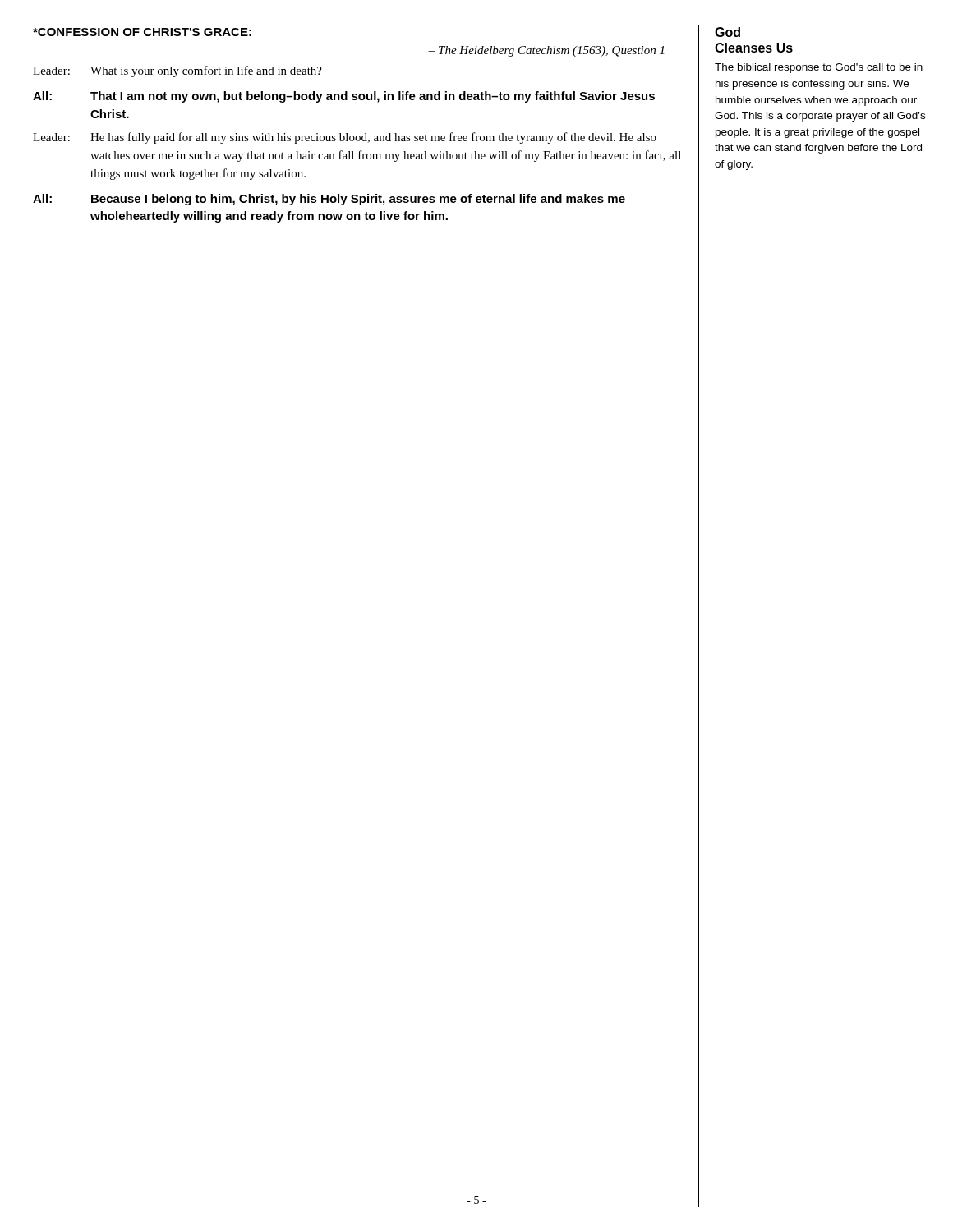Point to "God Cleanses Us"
Viewport: 953px width, 1232px height.
pos(727,32)
